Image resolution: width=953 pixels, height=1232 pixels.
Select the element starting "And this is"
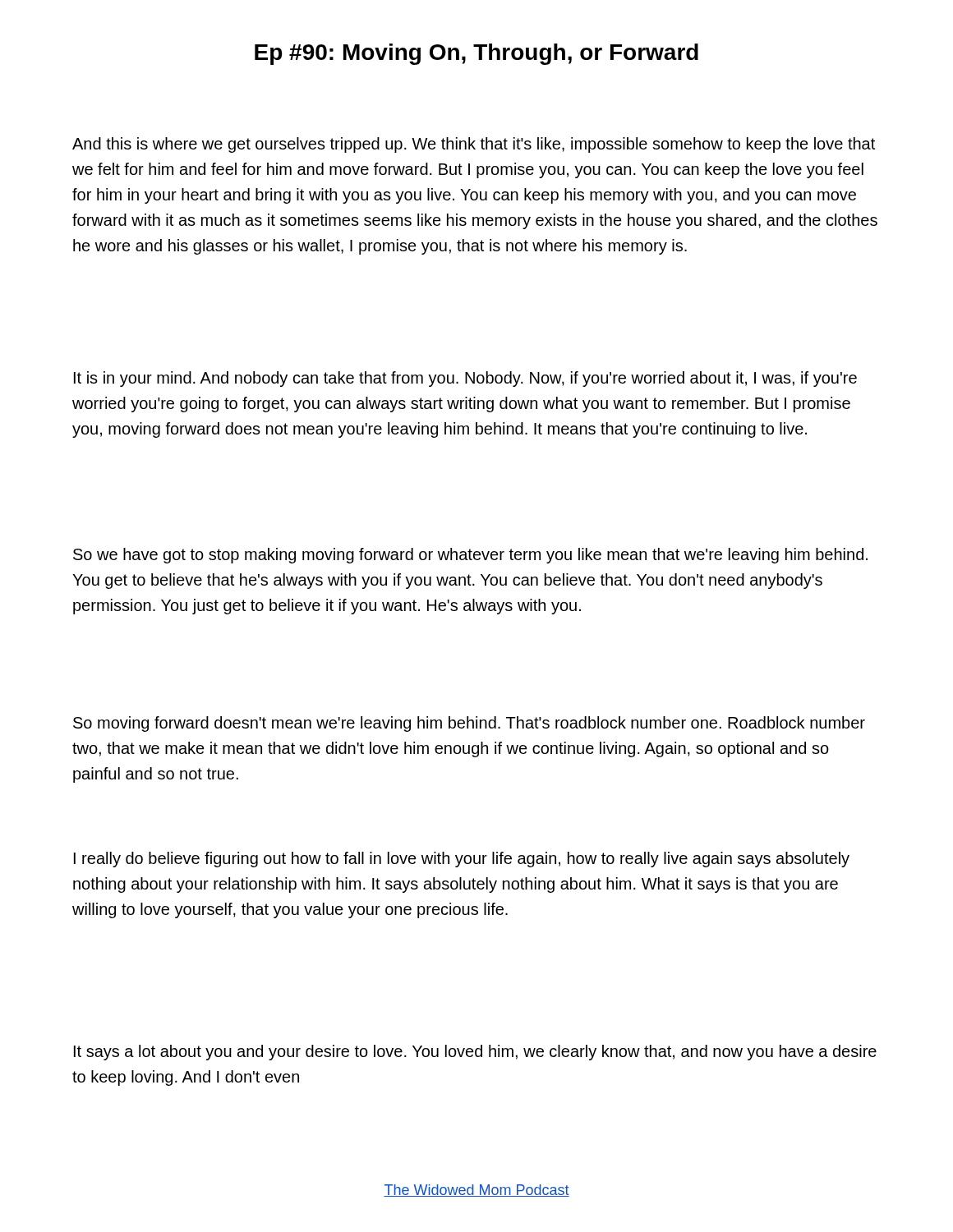click(x=475, y=195)
